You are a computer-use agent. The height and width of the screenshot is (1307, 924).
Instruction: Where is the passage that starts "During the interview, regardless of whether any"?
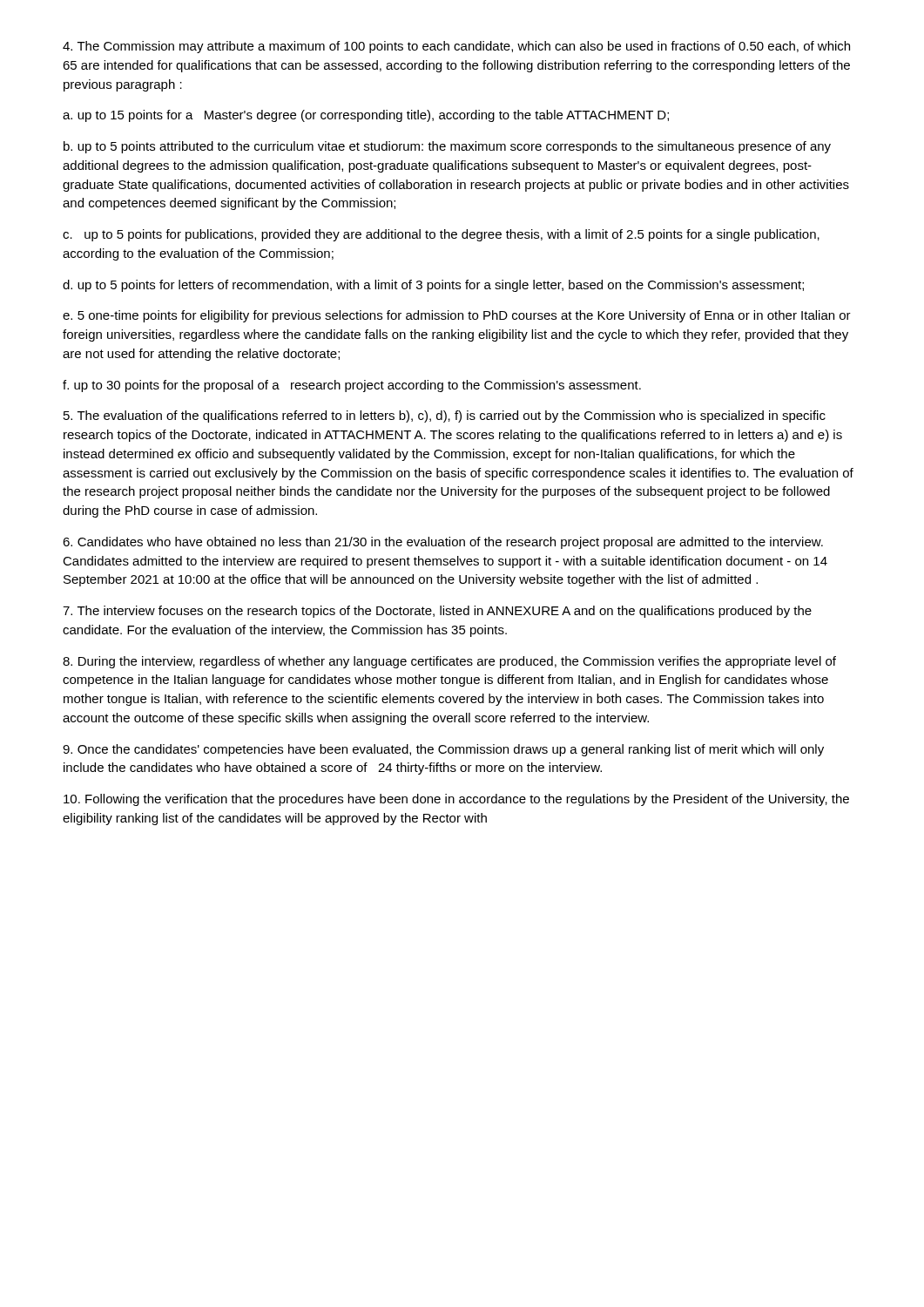pyautogui.click(x=449, y=689)
